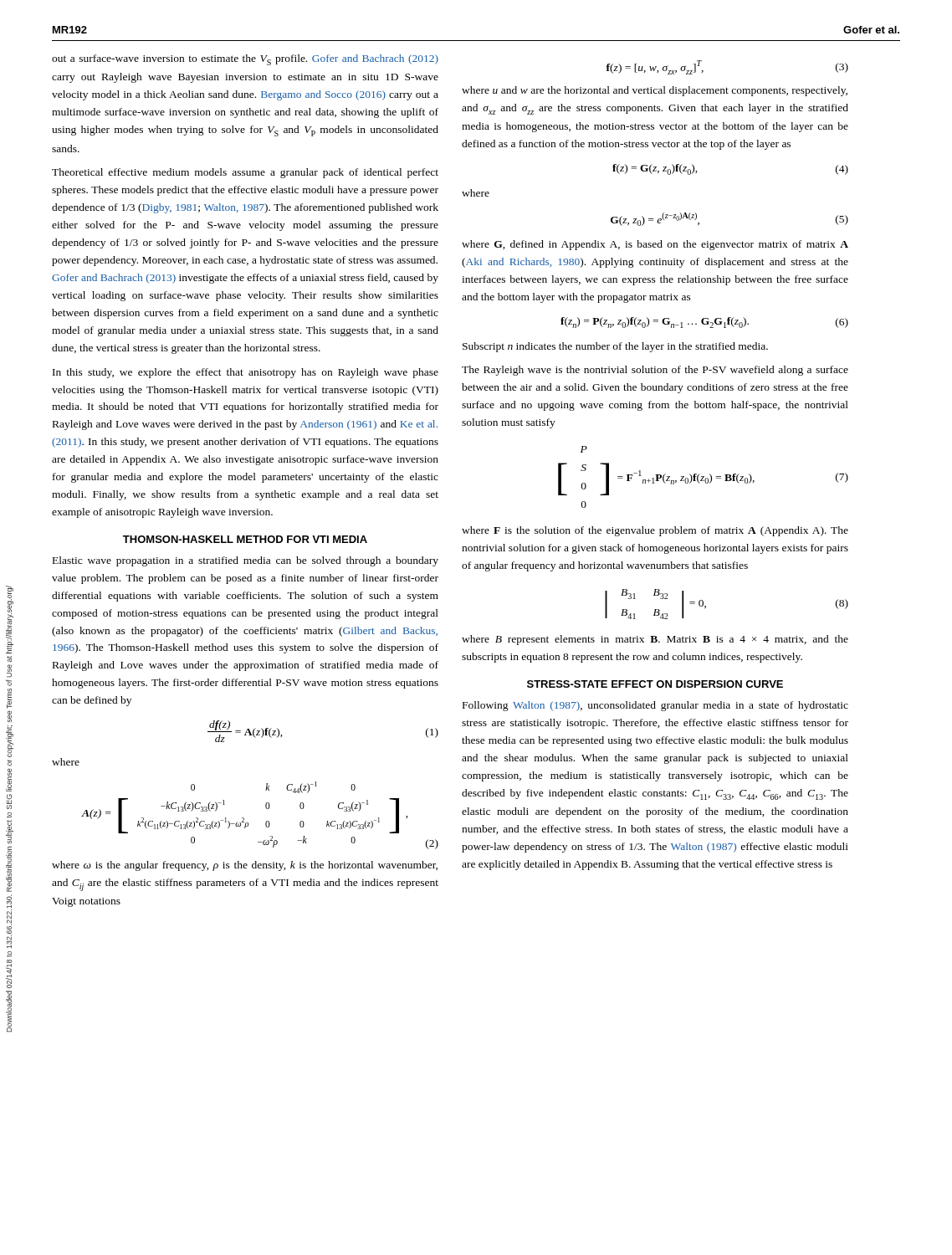This screenshot has width=952, height=1255.
Task: Where is the formula that starts "[ P S"?
Action: 655,477
